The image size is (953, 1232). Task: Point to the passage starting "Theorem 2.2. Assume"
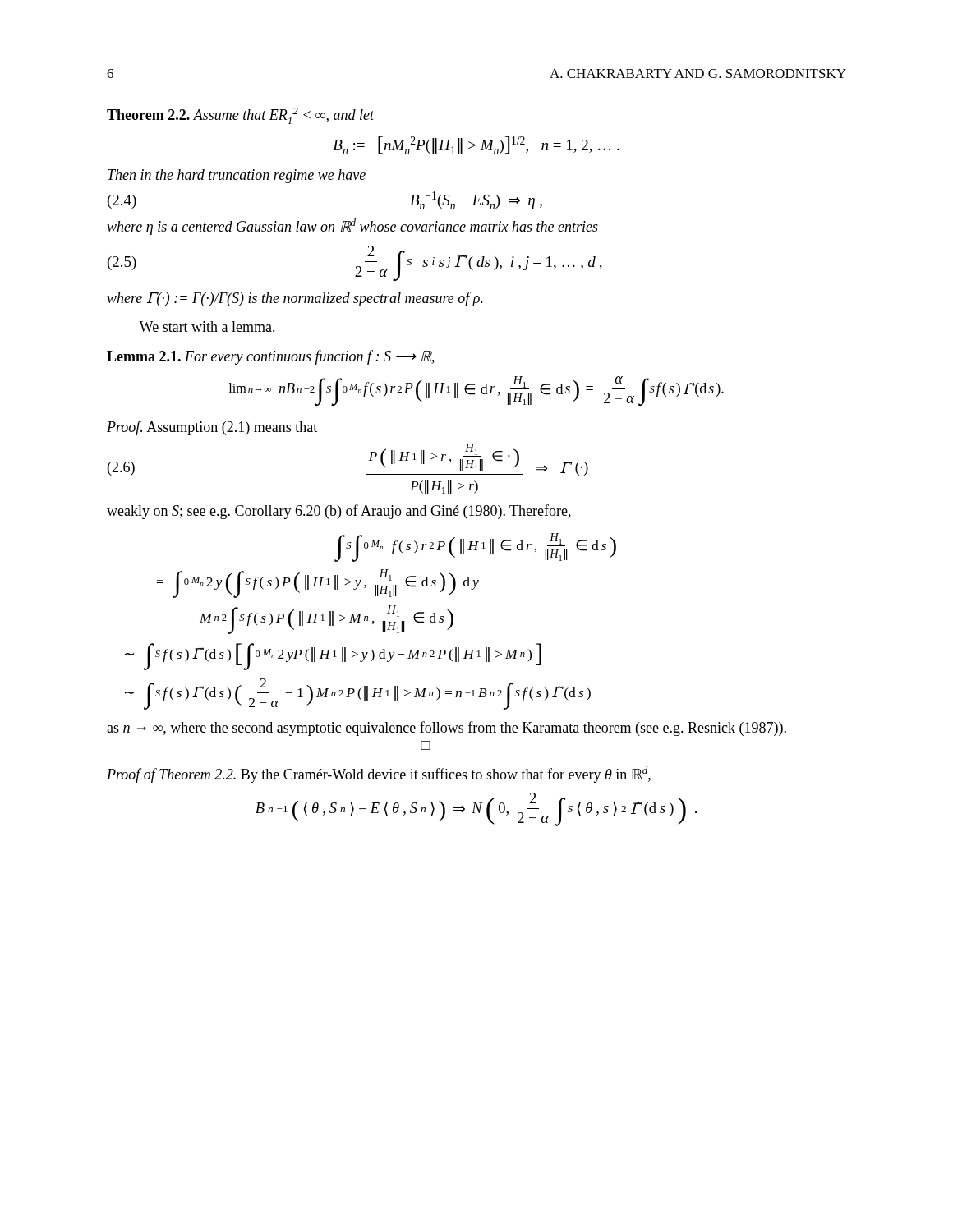pos(240,115)
